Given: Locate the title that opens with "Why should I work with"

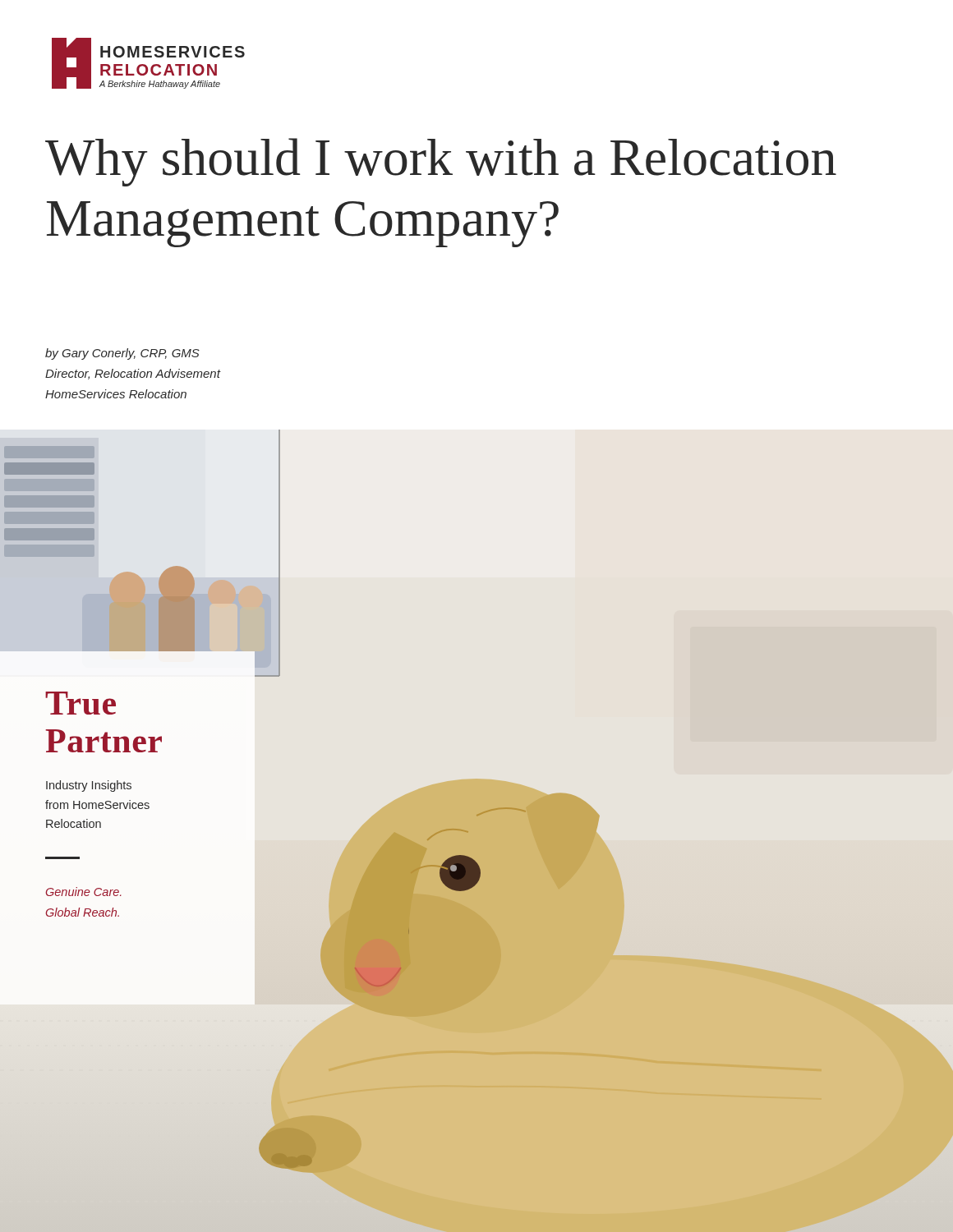Looking at the screenshot, I should (476, 188).
